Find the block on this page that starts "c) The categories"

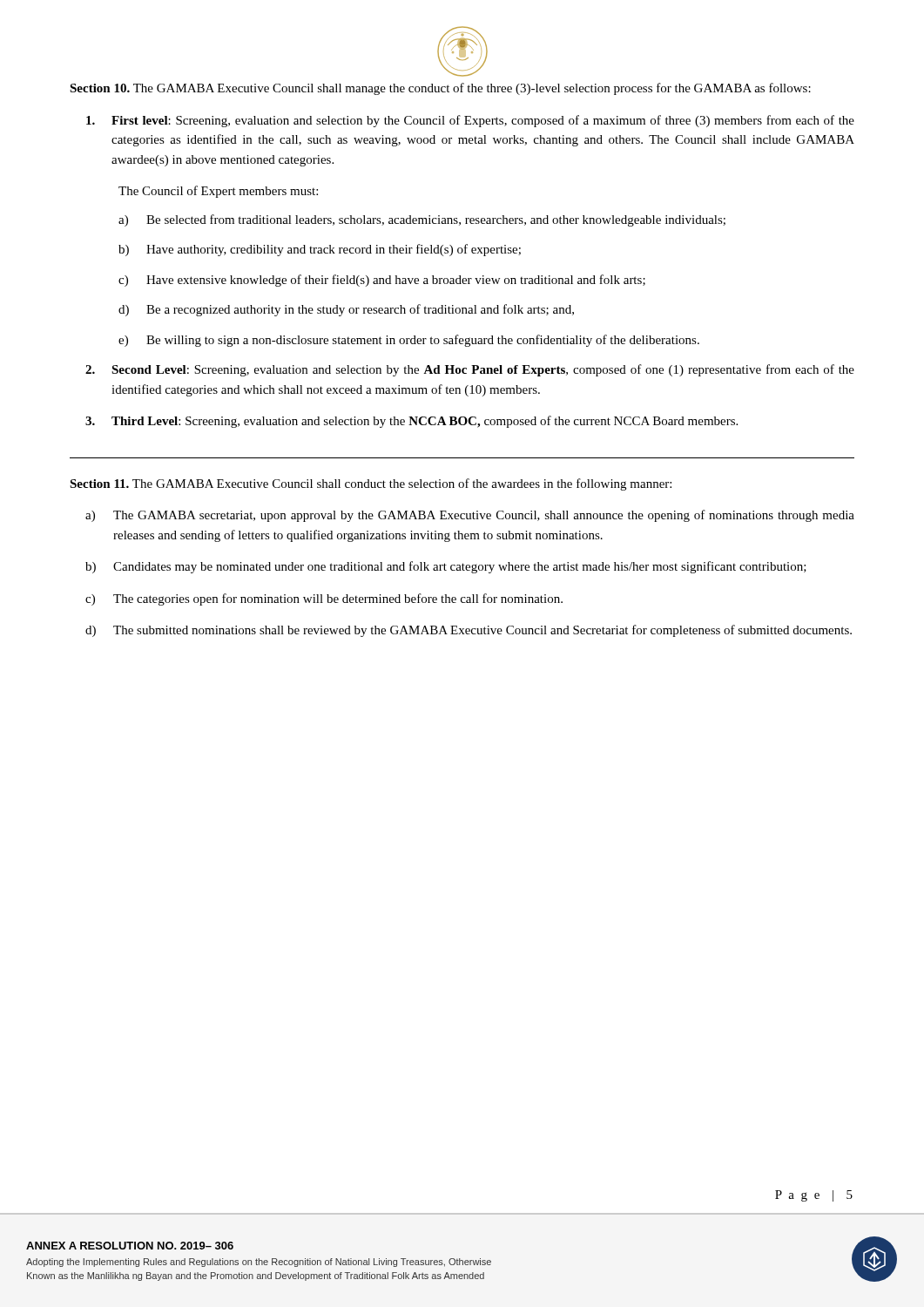point(470,598)
